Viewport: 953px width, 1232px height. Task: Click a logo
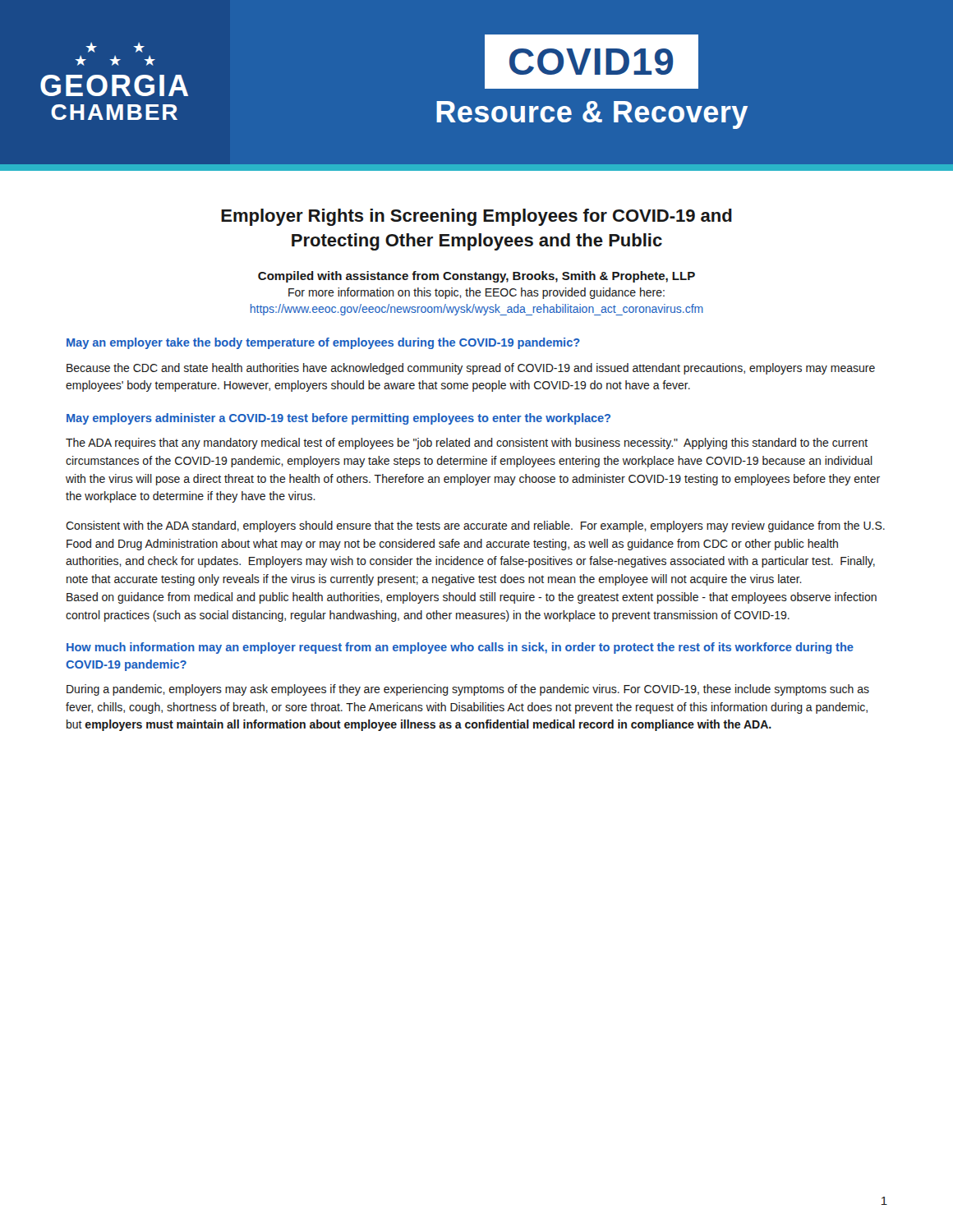pyautogui.click(x=476, y=85)
